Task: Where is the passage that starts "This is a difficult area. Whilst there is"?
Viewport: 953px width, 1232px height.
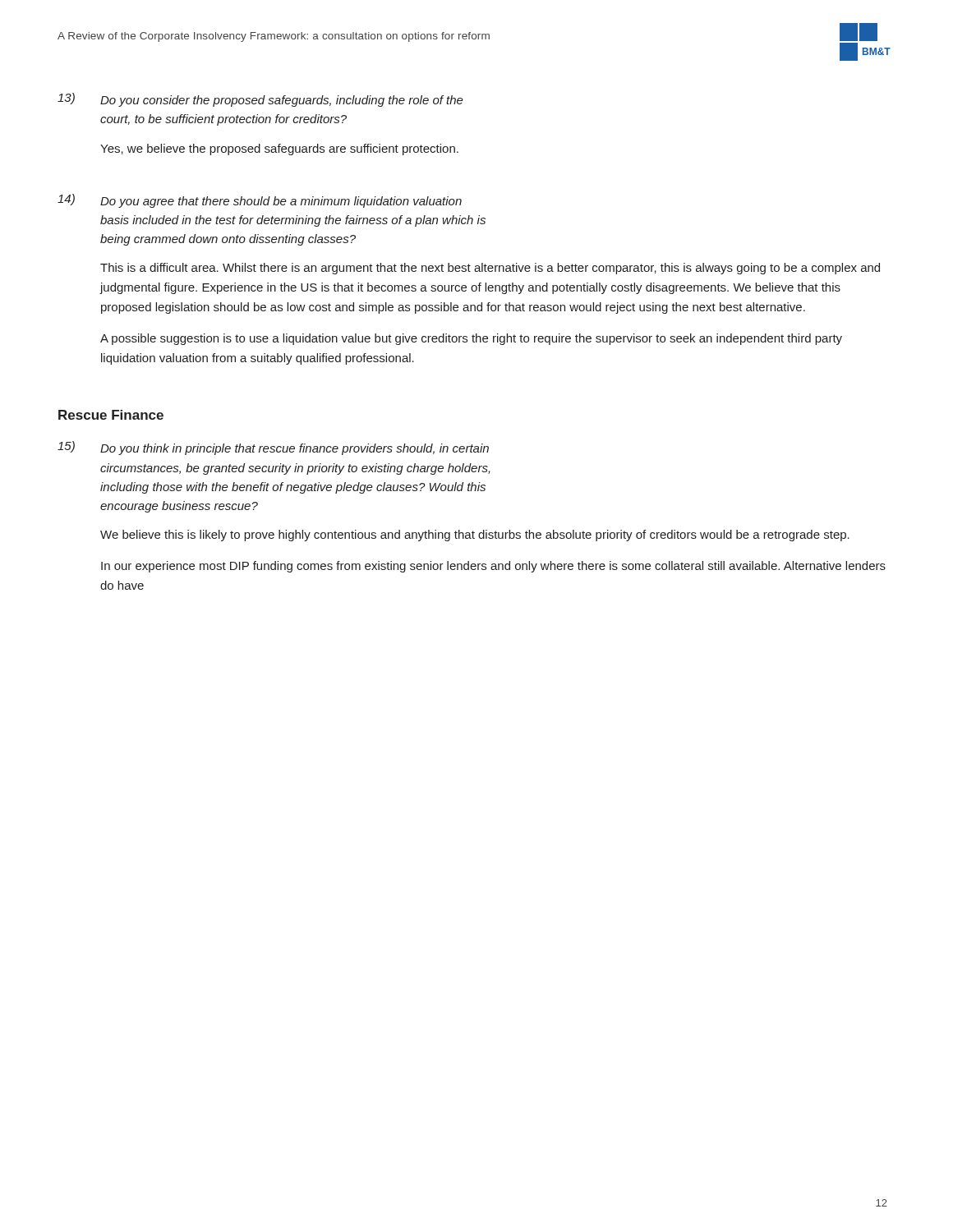Action: [494, 313]
